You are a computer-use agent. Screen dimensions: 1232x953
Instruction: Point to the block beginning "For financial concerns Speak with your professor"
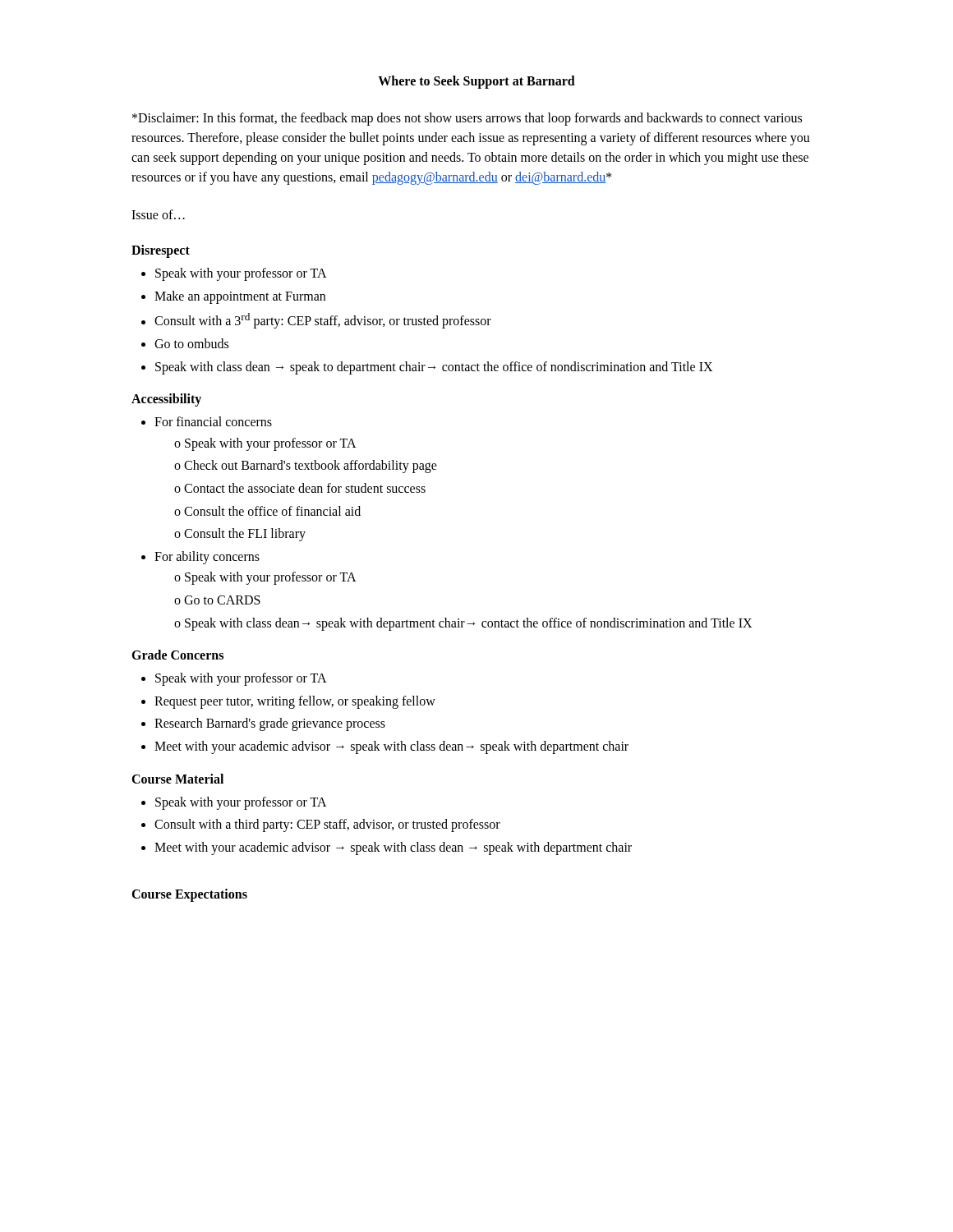213,421
